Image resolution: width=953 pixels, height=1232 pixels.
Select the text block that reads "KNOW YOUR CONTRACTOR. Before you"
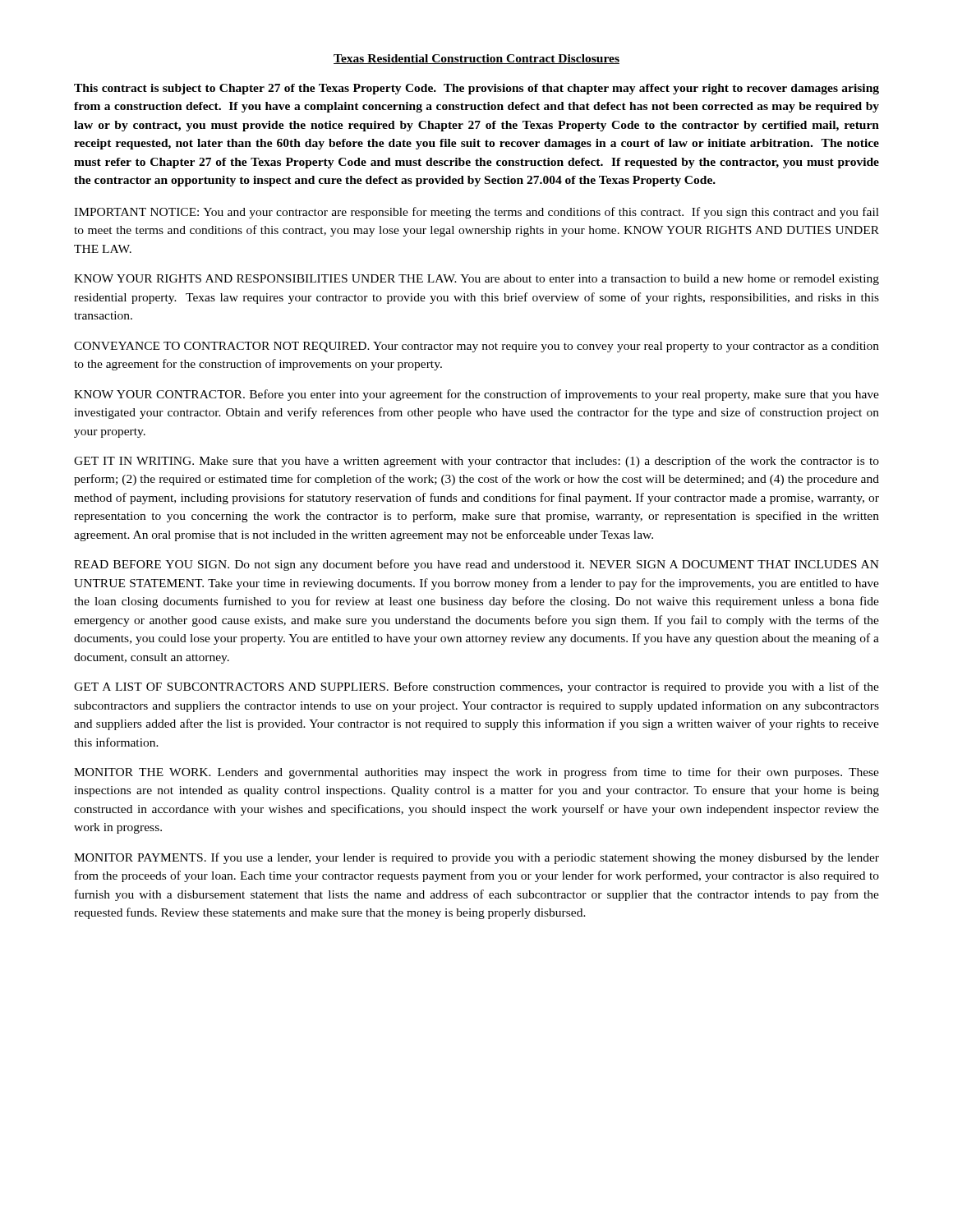coord(476,412)
